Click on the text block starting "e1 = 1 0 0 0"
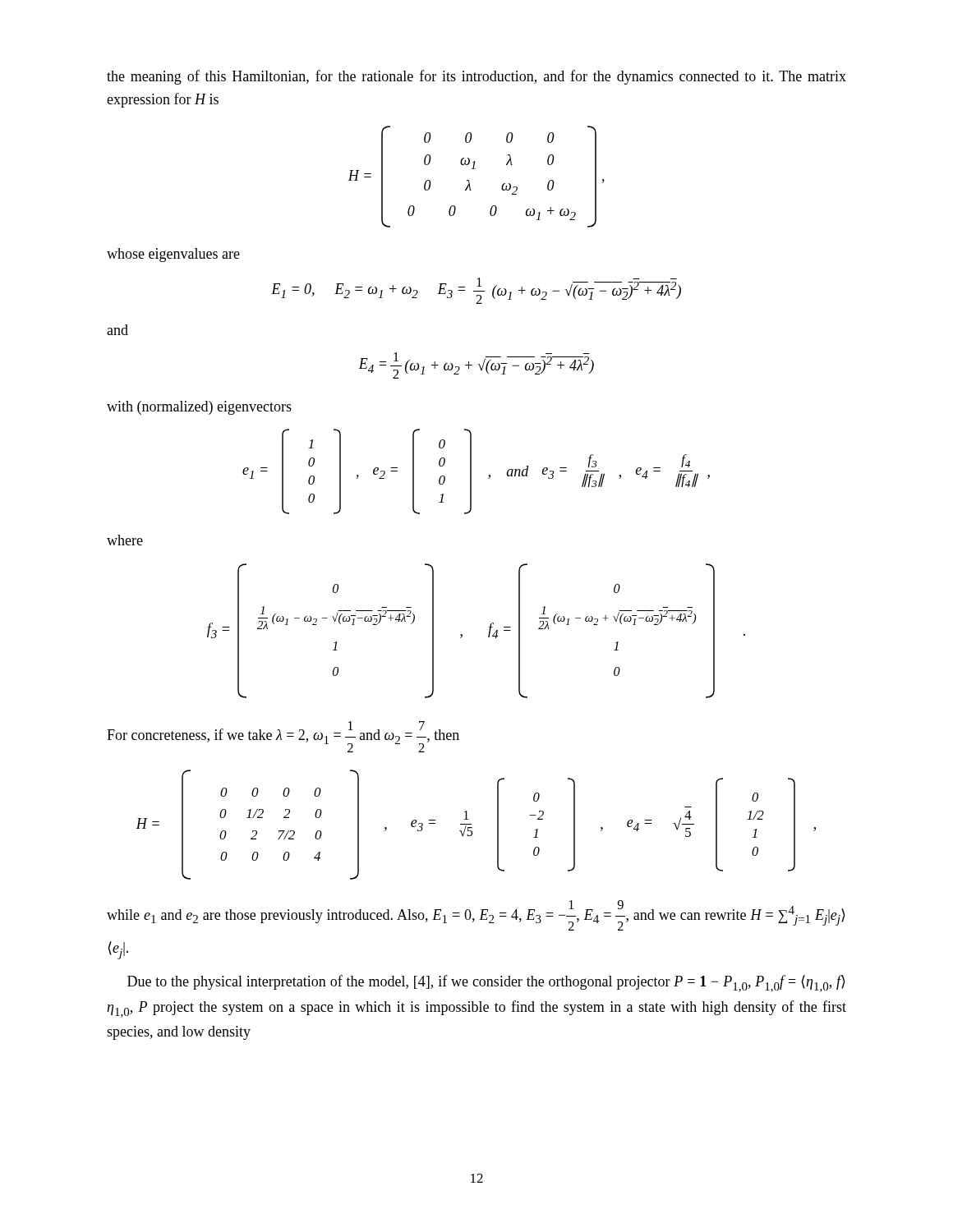 pyautogui.click(x=476, y=472)
